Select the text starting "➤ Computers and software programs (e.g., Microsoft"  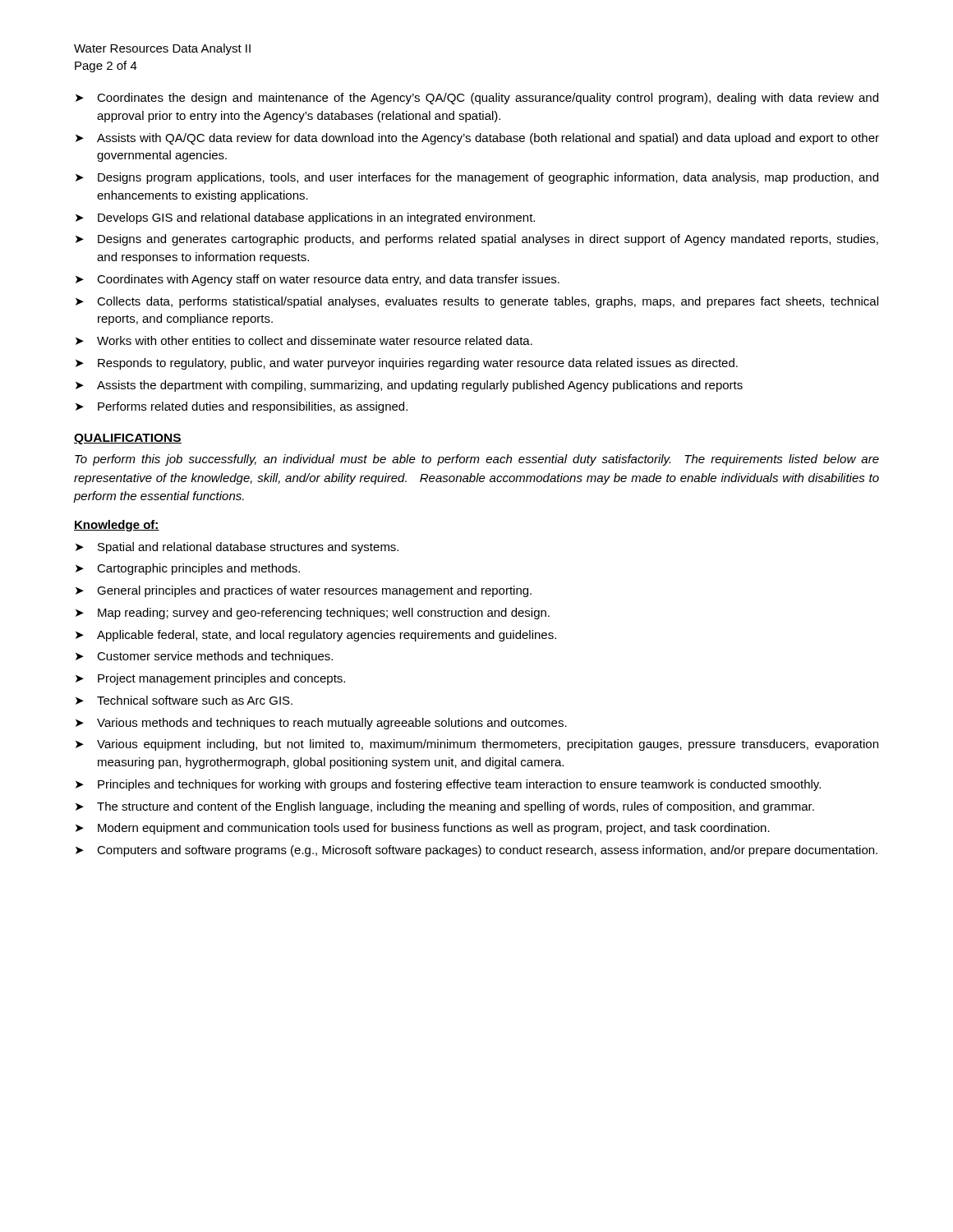476,850
